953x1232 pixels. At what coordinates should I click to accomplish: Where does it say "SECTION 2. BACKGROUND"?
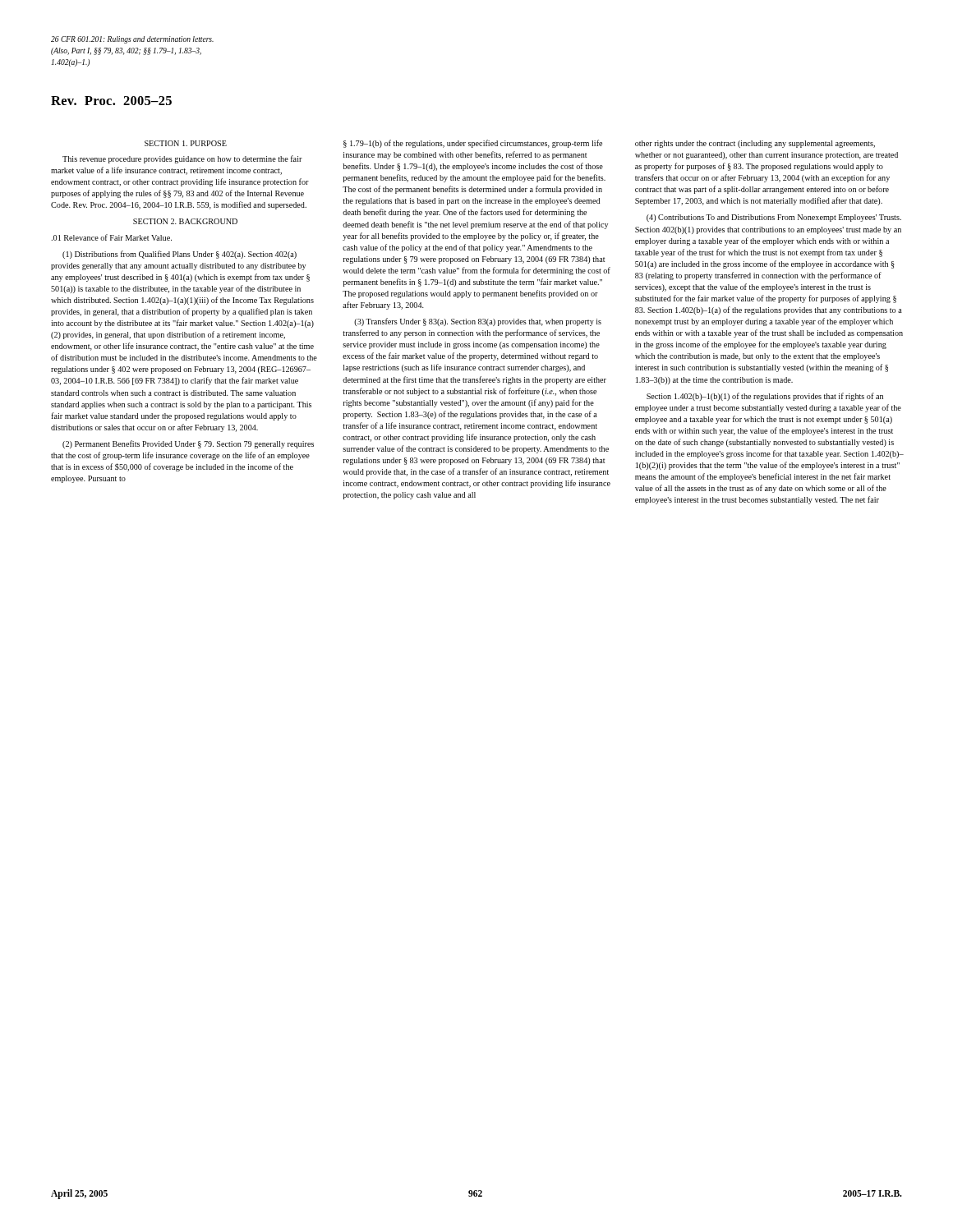click(x=185, y=222)
